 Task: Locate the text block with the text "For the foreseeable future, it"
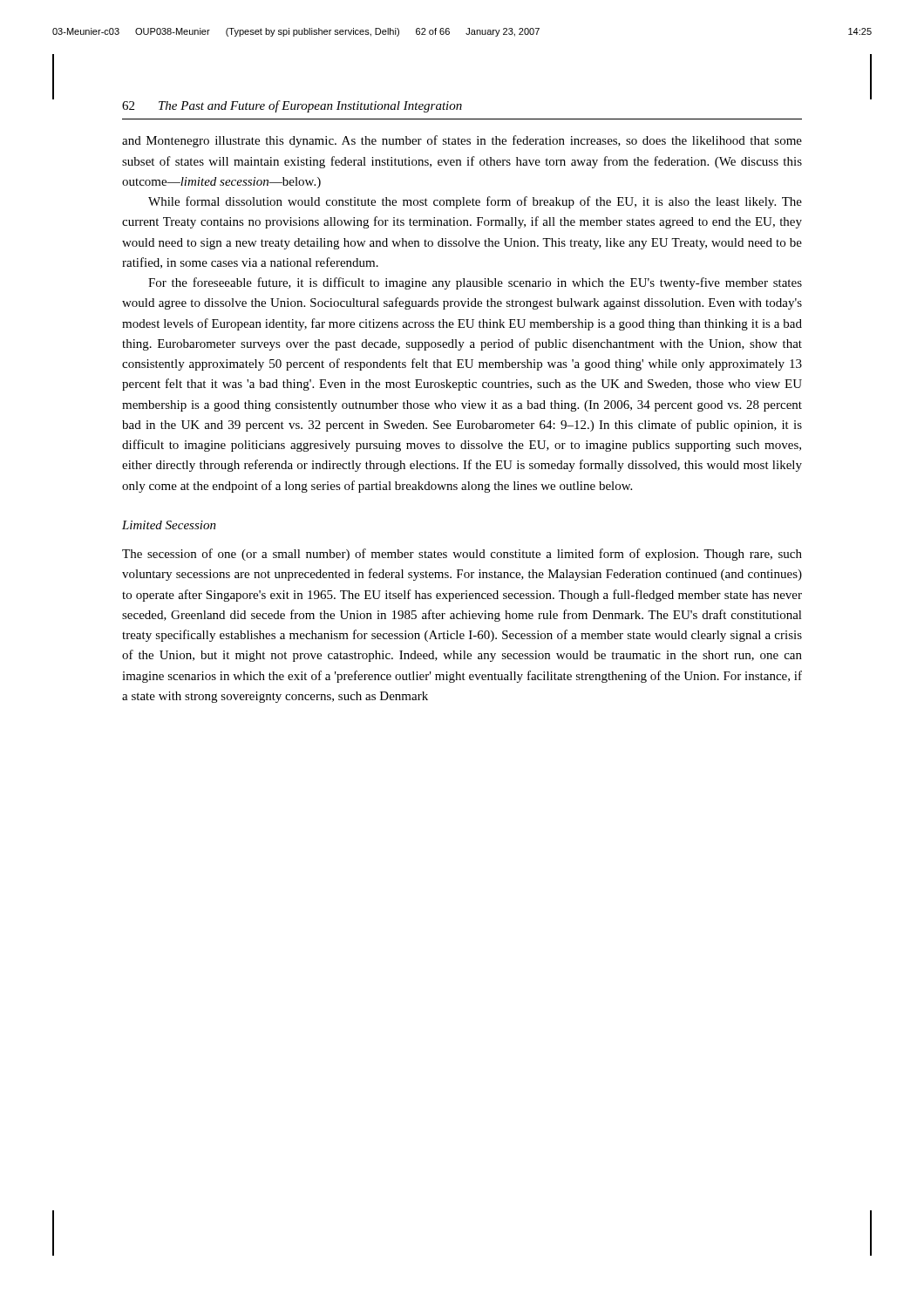[x=462, y=384]
